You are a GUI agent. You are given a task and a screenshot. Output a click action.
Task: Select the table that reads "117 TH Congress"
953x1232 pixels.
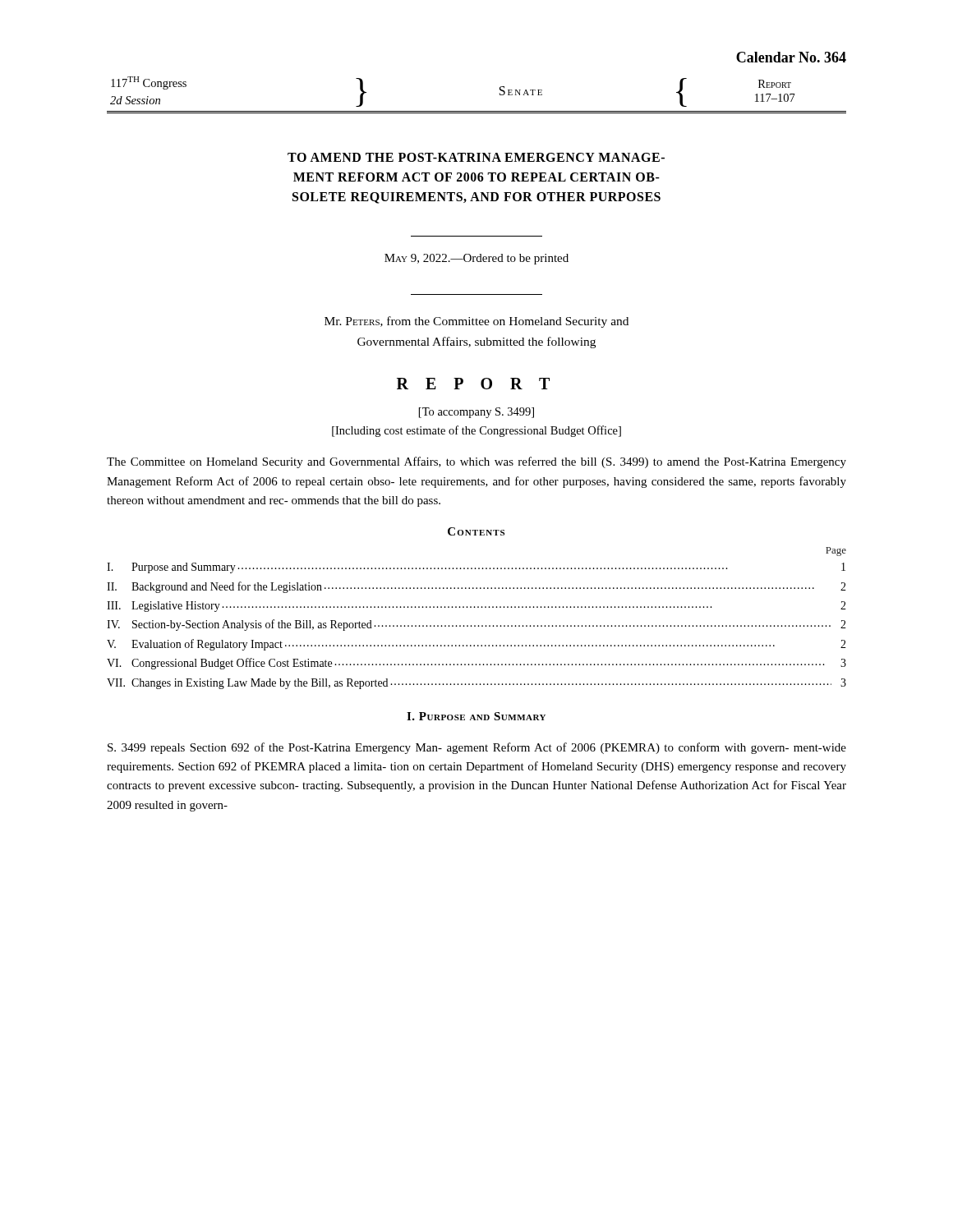476,92
